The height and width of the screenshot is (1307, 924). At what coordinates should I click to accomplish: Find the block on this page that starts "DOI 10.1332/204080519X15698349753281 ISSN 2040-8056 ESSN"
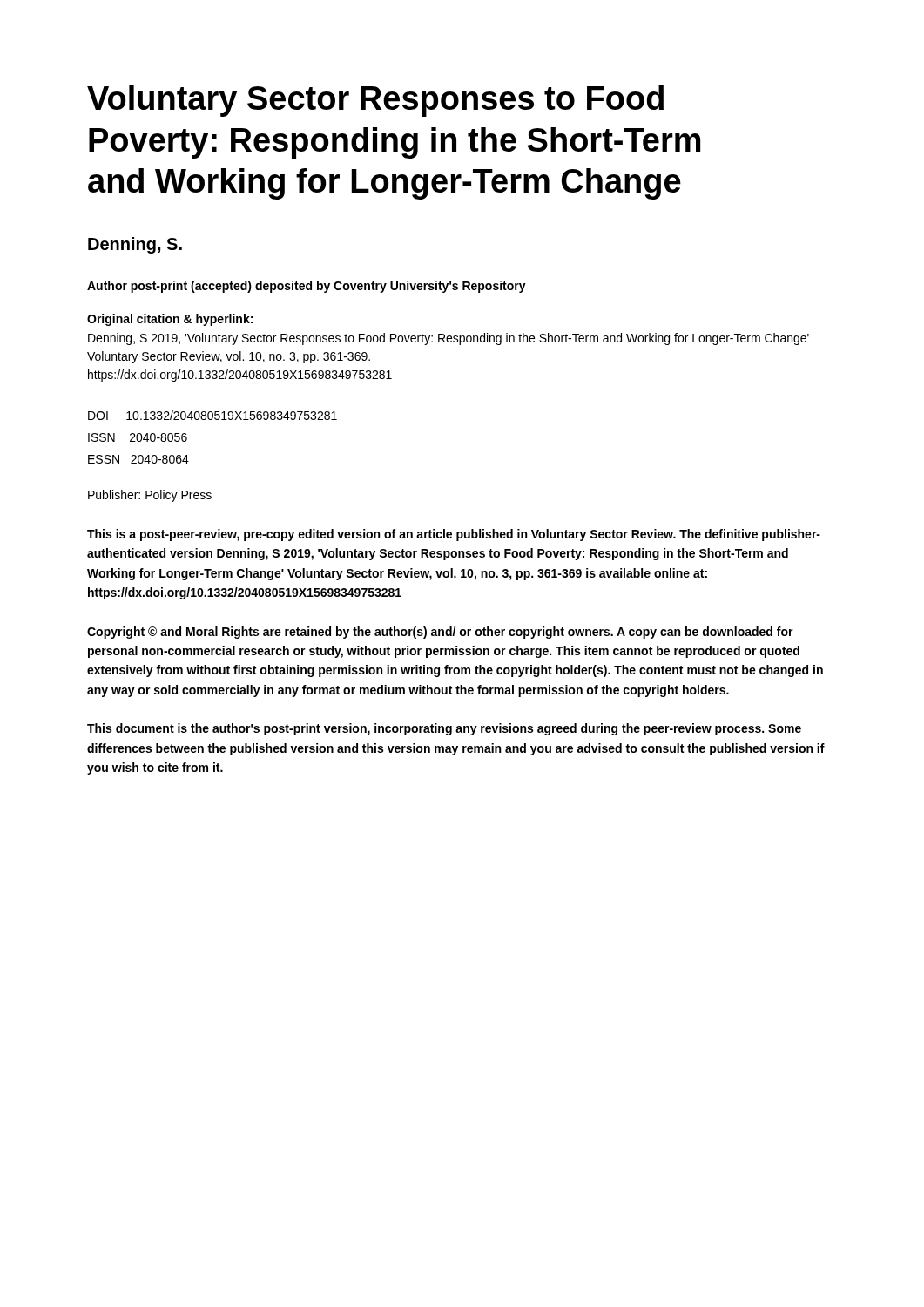(x=212, y=415)
